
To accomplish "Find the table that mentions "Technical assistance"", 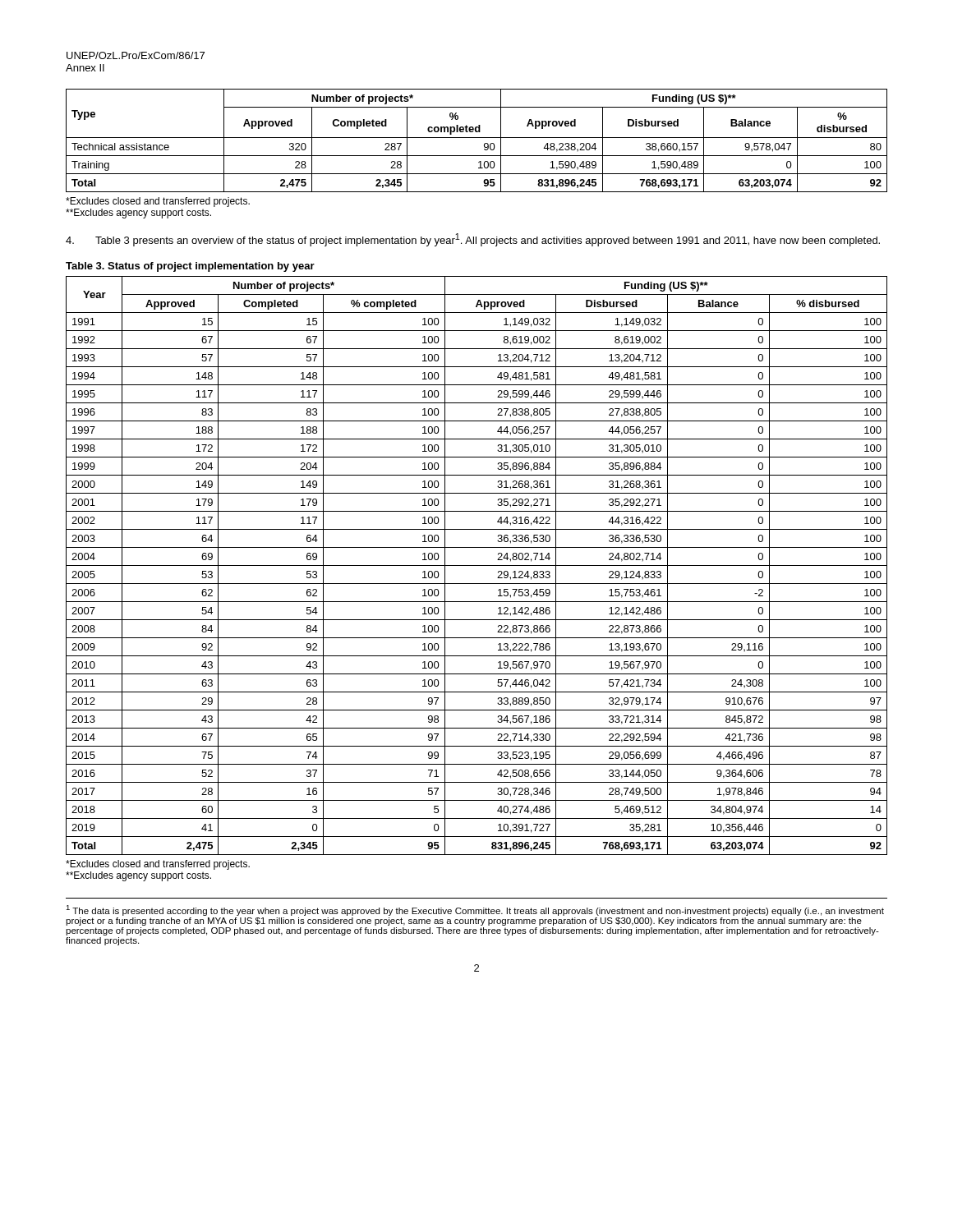I will click(x=476, y=140).
